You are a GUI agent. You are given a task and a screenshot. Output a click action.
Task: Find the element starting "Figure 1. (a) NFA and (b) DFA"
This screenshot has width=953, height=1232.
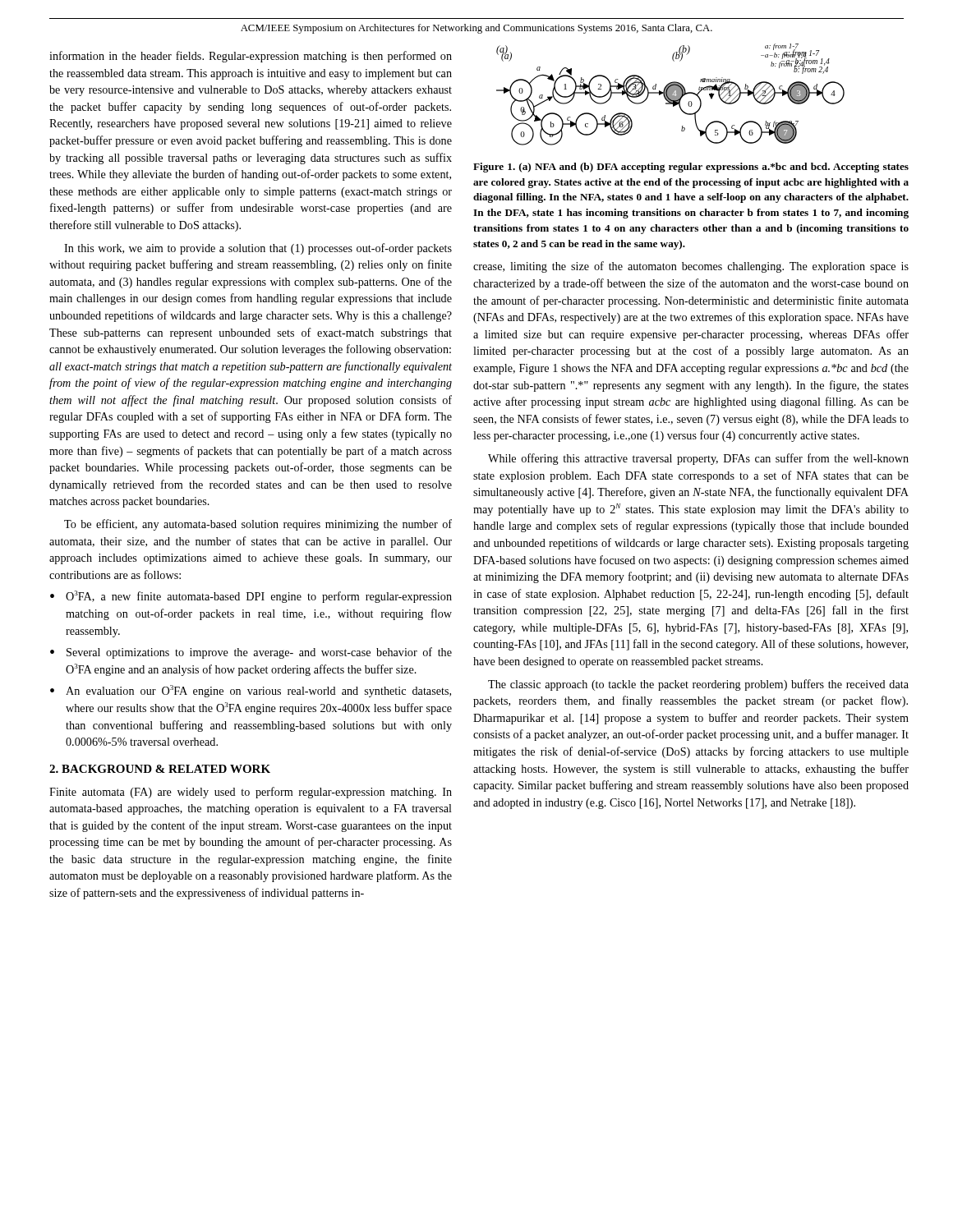tap(691, 205)
